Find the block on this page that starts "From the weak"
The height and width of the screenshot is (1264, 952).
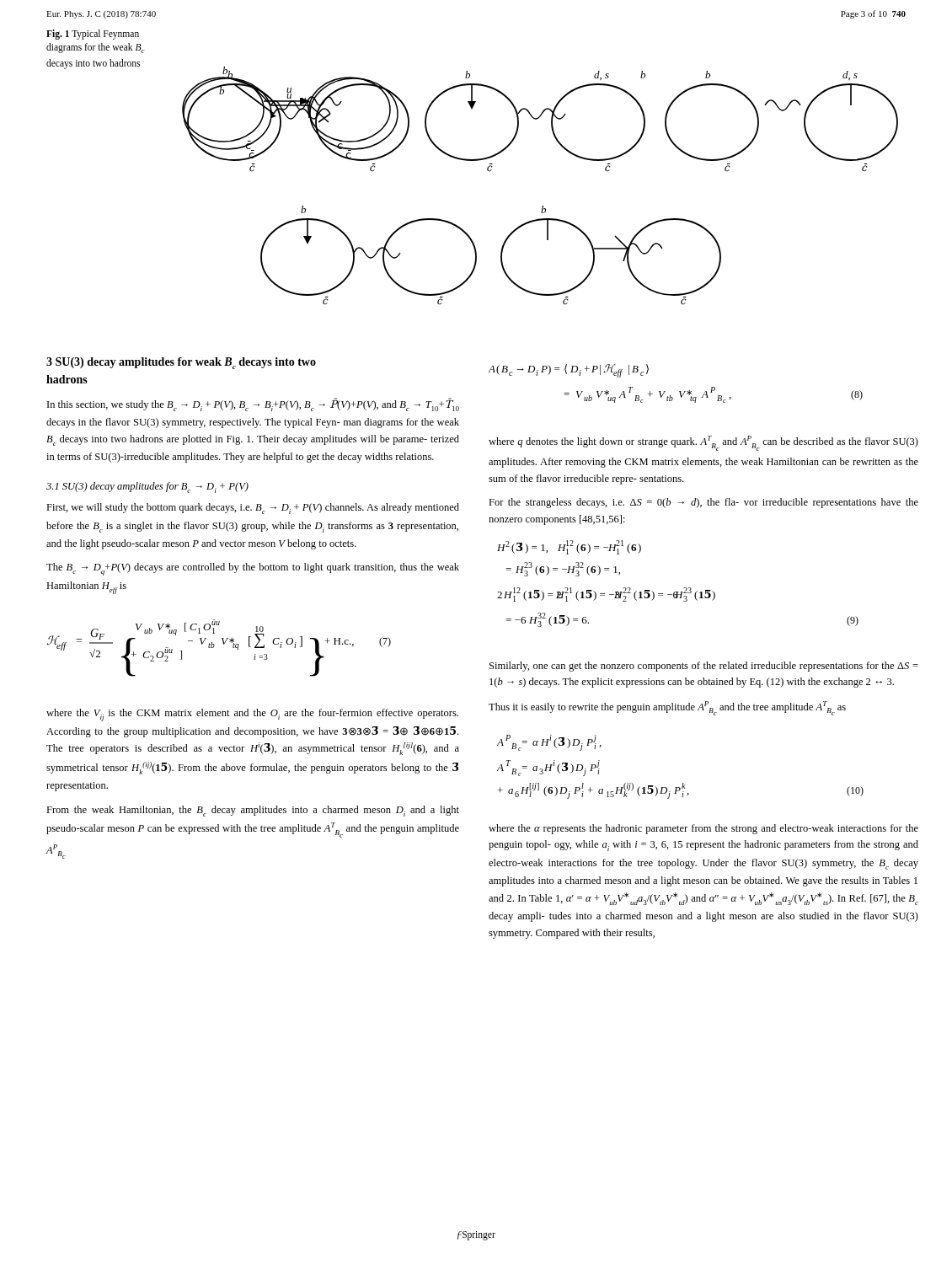coord(253,832)
